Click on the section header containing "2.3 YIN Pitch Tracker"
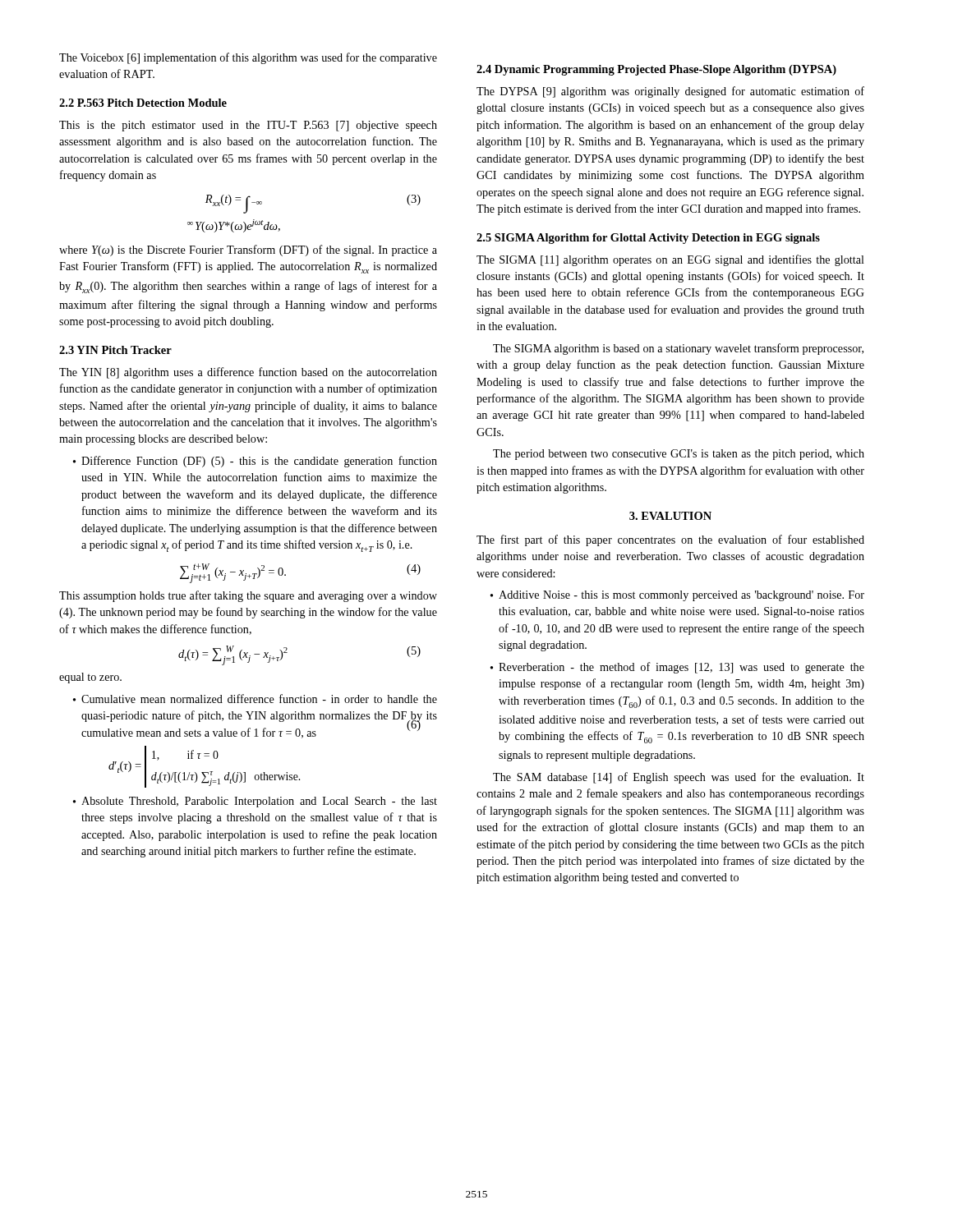This screenshot has width=953, height=1232. pyautogui.click(x=115, y=350)
